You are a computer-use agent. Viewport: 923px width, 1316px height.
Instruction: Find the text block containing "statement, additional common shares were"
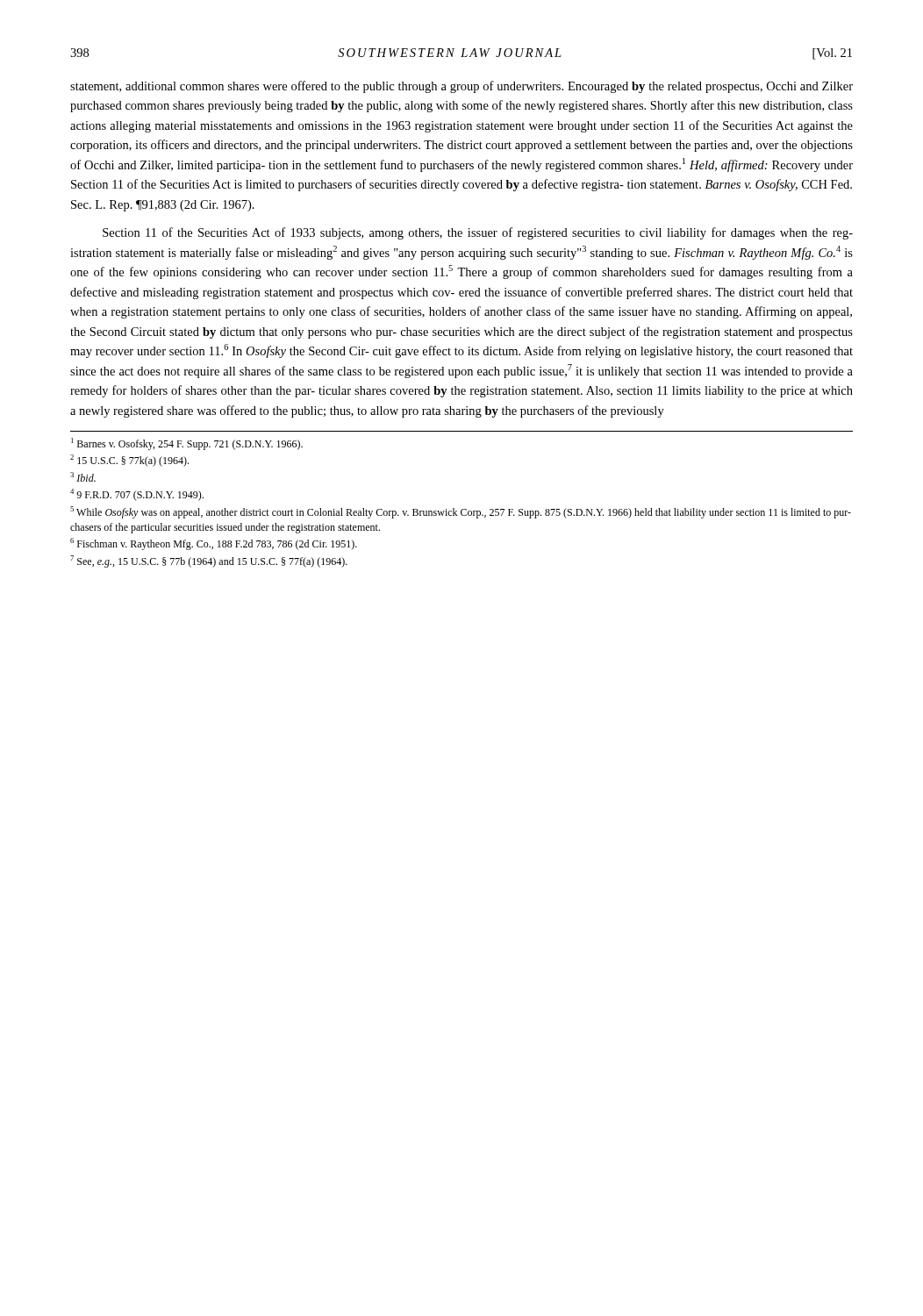click(x=462, y=145)
